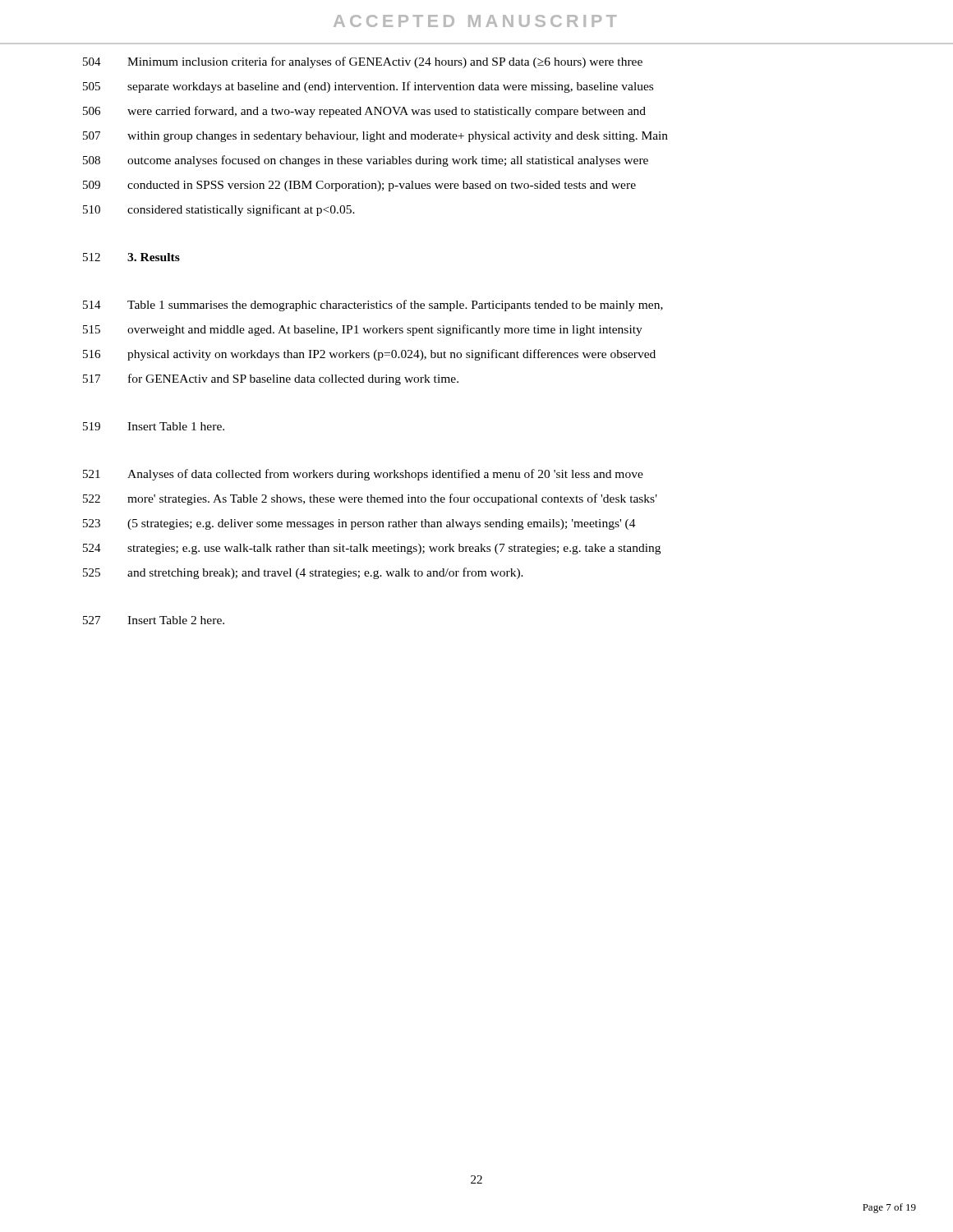Point to the text starting "521 Analyses of data collected from"

(x=363, y=474)
